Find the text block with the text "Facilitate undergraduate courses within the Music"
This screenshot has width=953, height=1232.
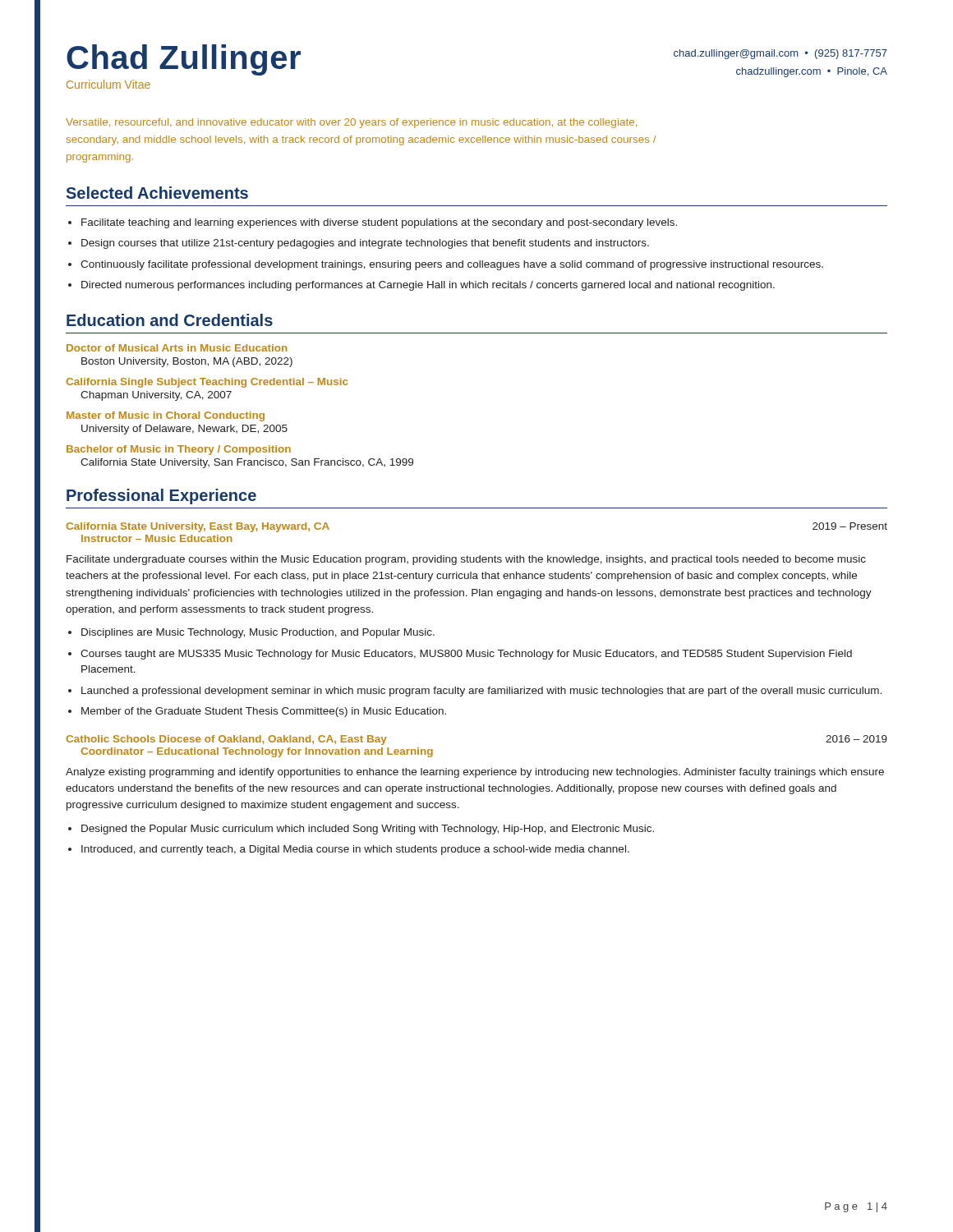pos(468,584)
